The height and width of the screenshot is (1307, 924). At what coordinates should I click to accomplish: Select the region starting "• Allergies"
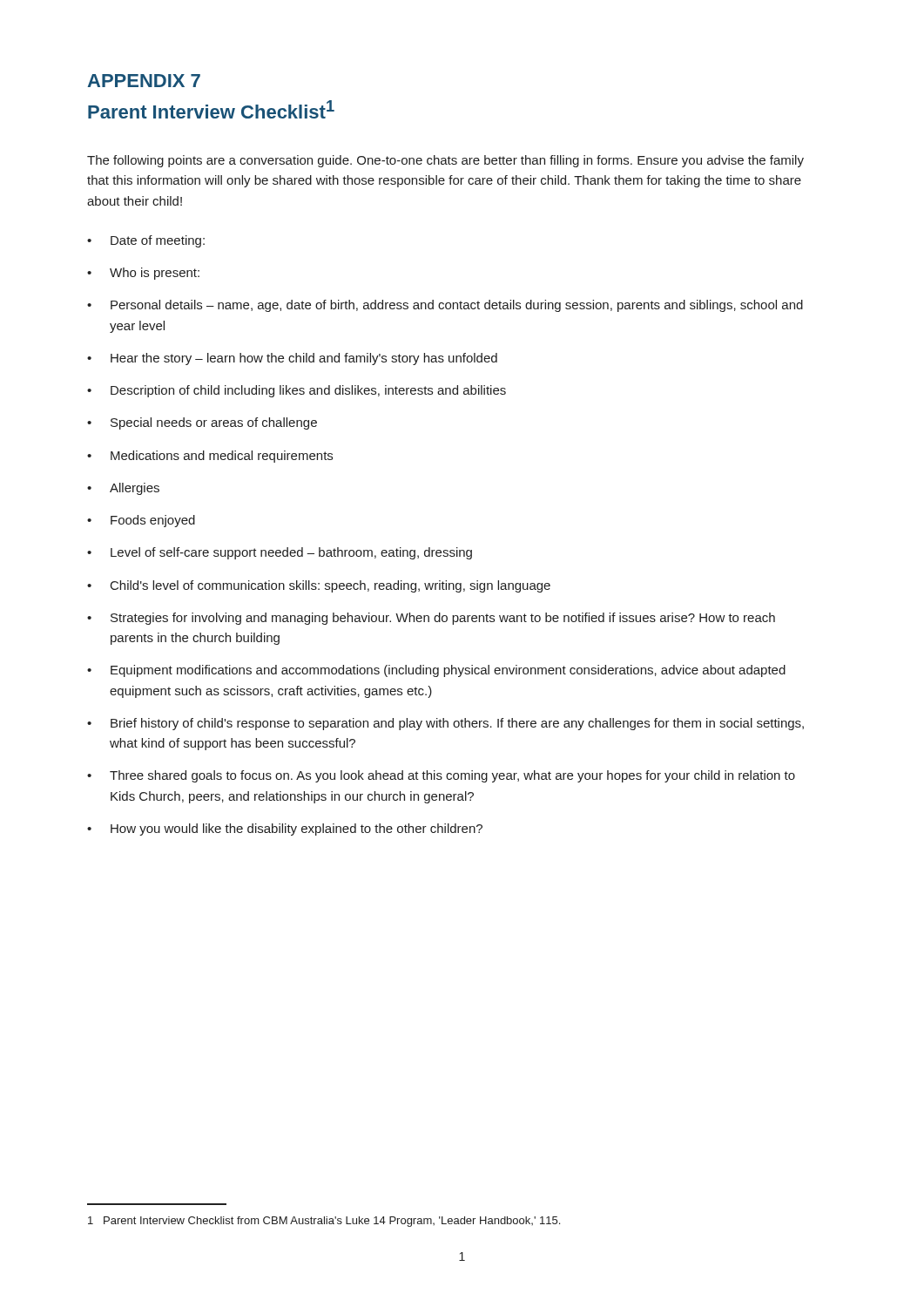123,489
